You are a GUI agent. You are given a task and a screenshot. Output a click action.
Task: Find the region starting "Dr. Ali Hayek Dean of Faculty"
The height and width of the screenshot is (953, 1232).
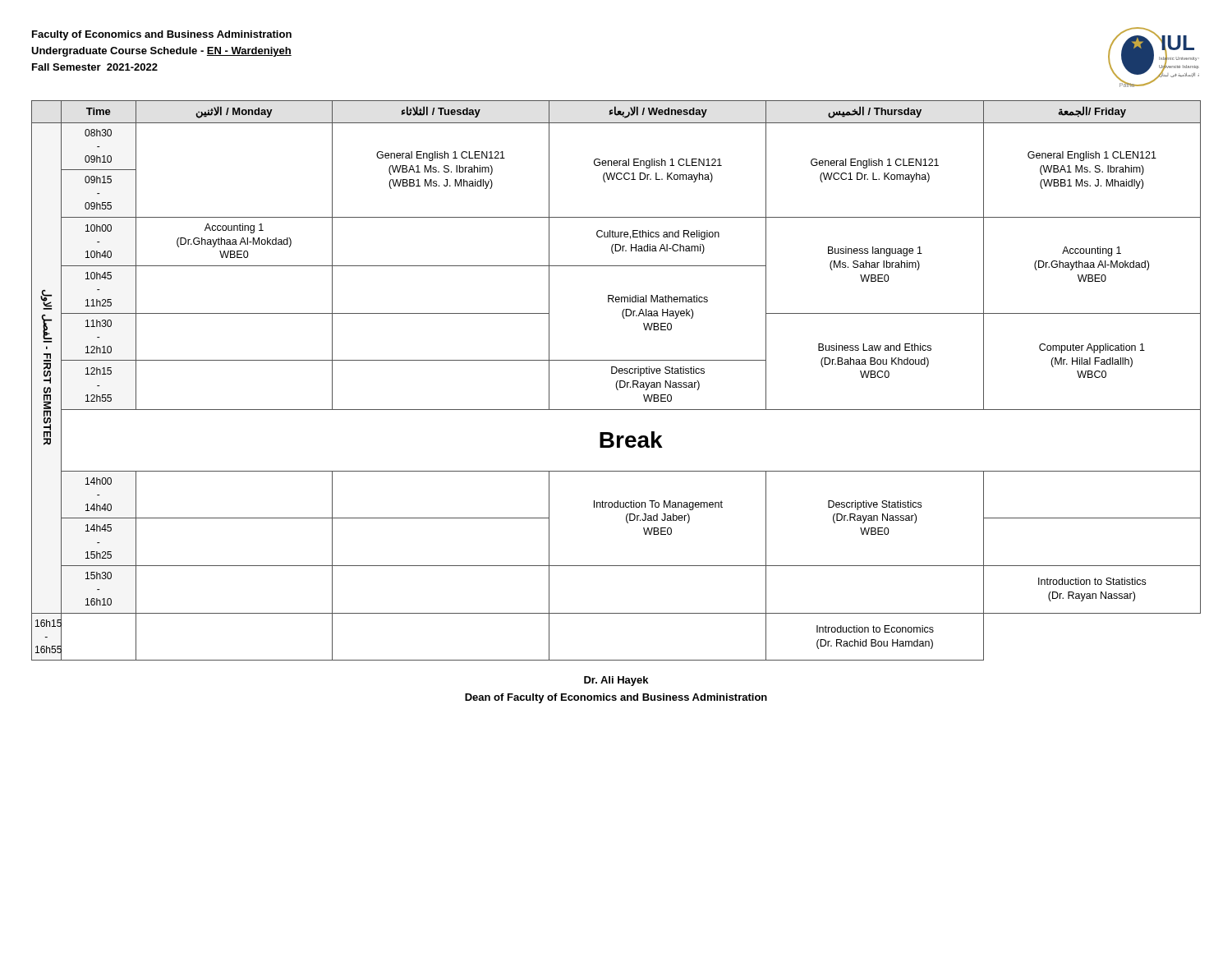616,688
